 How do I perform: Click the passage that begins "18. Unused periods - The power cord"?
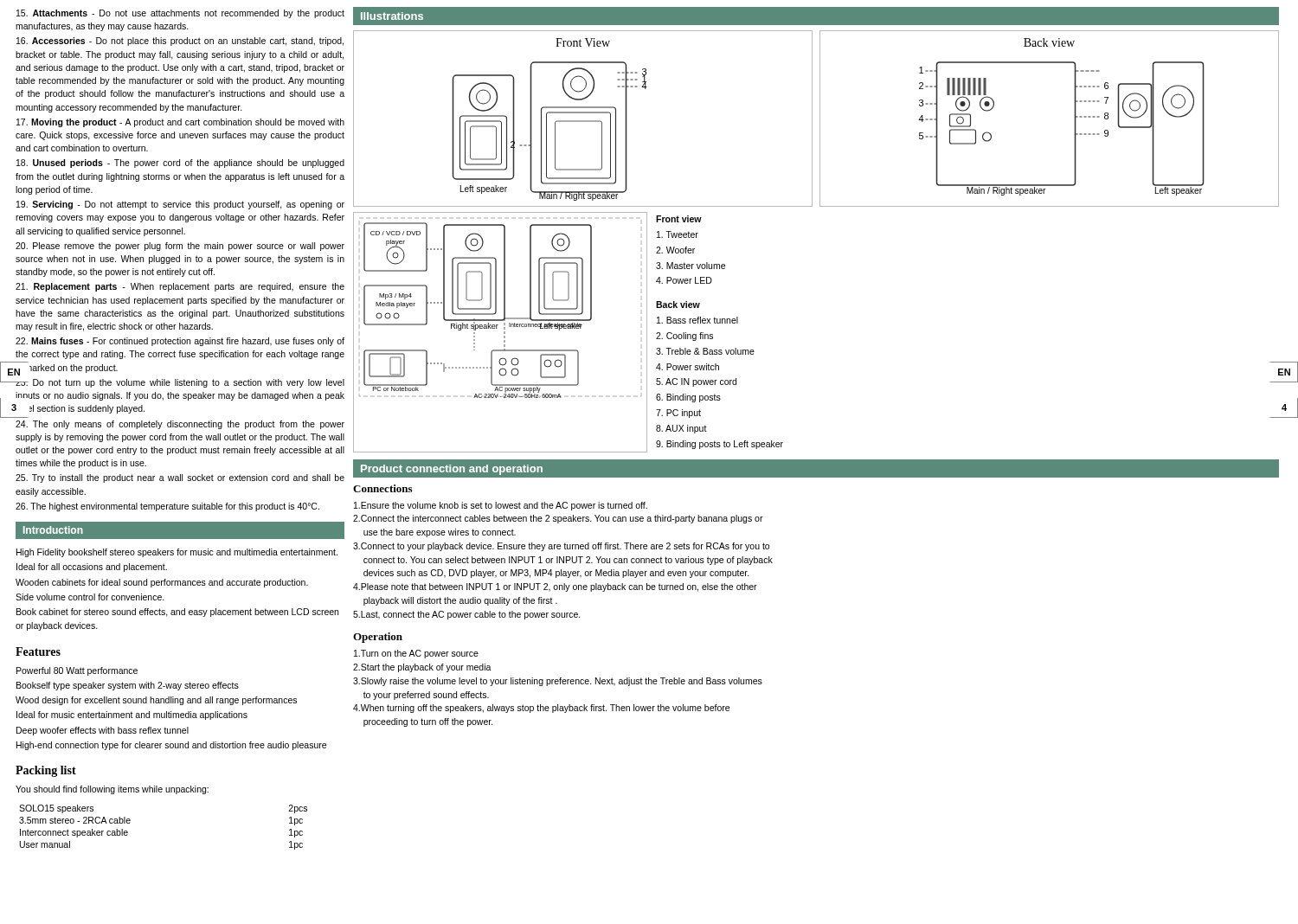tap(180, 176)
